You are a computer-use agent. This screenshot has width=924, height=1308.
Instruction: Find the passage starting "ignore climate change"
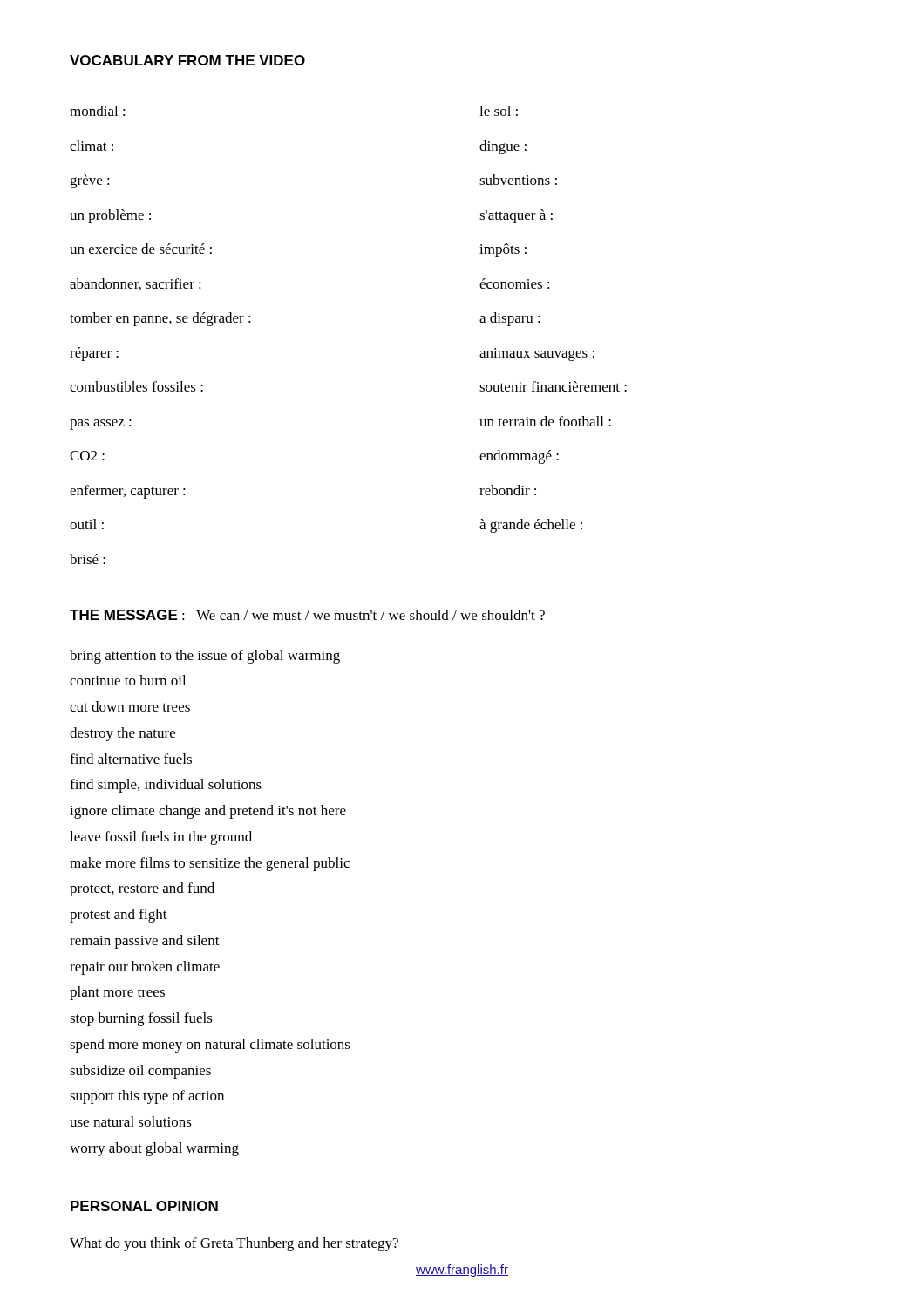[208, 811]
